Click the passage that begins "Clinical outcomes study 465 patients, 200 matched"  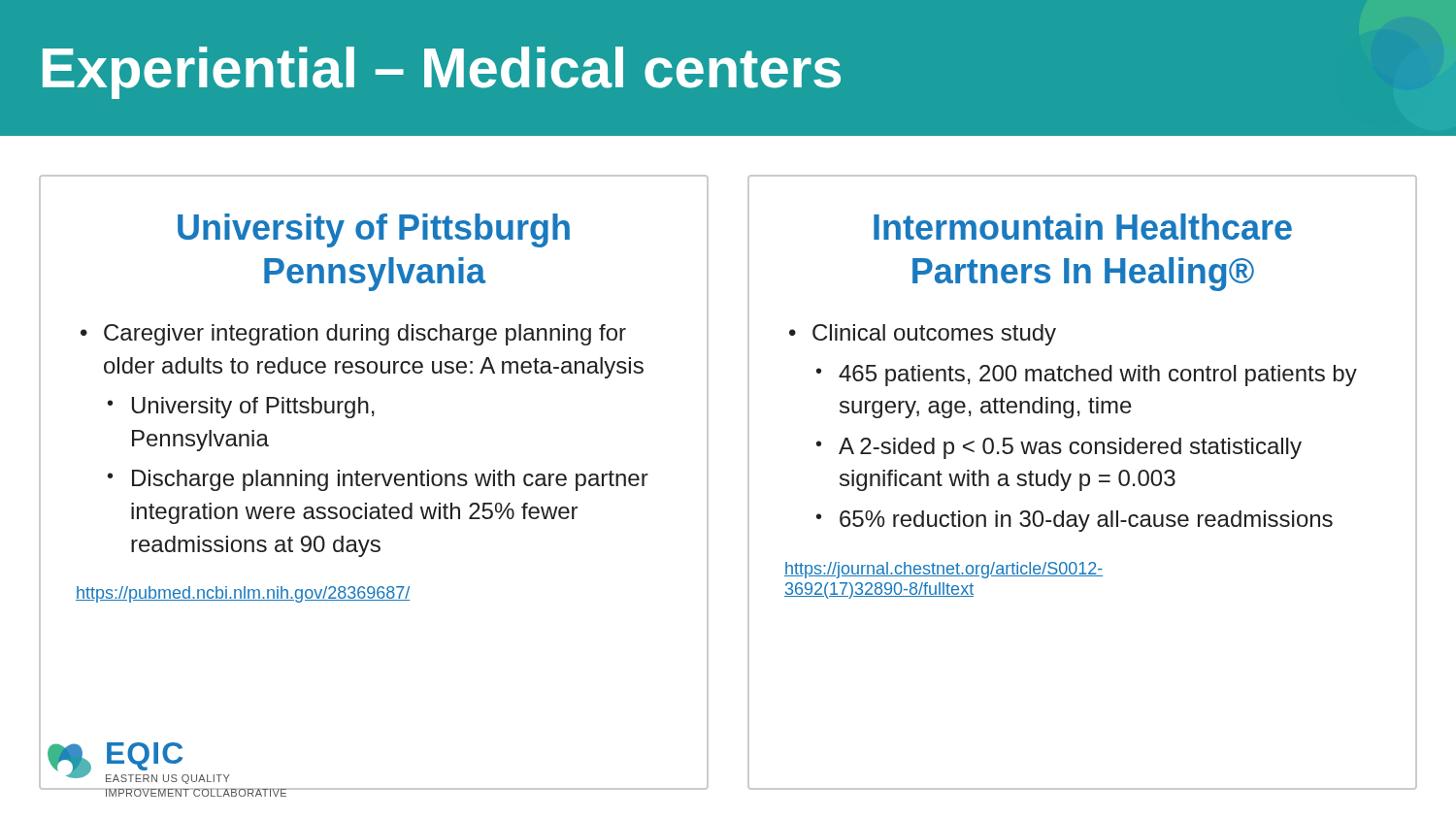tap(934, 335)
